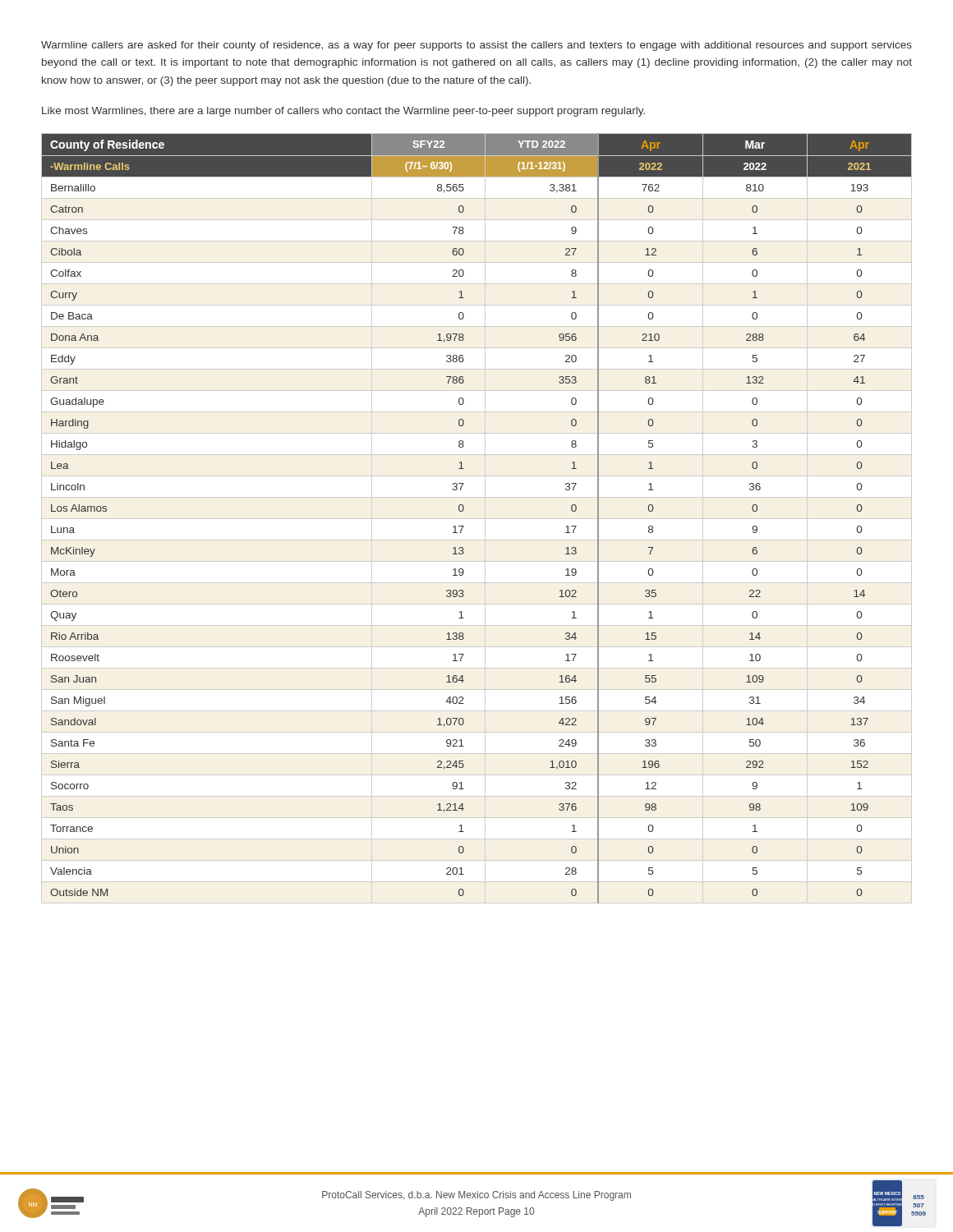Click on the block starting "Warmline callers are asked for"
Image resolution: width=953 pixels, height=1232 pixels.
tap(476, 62)
